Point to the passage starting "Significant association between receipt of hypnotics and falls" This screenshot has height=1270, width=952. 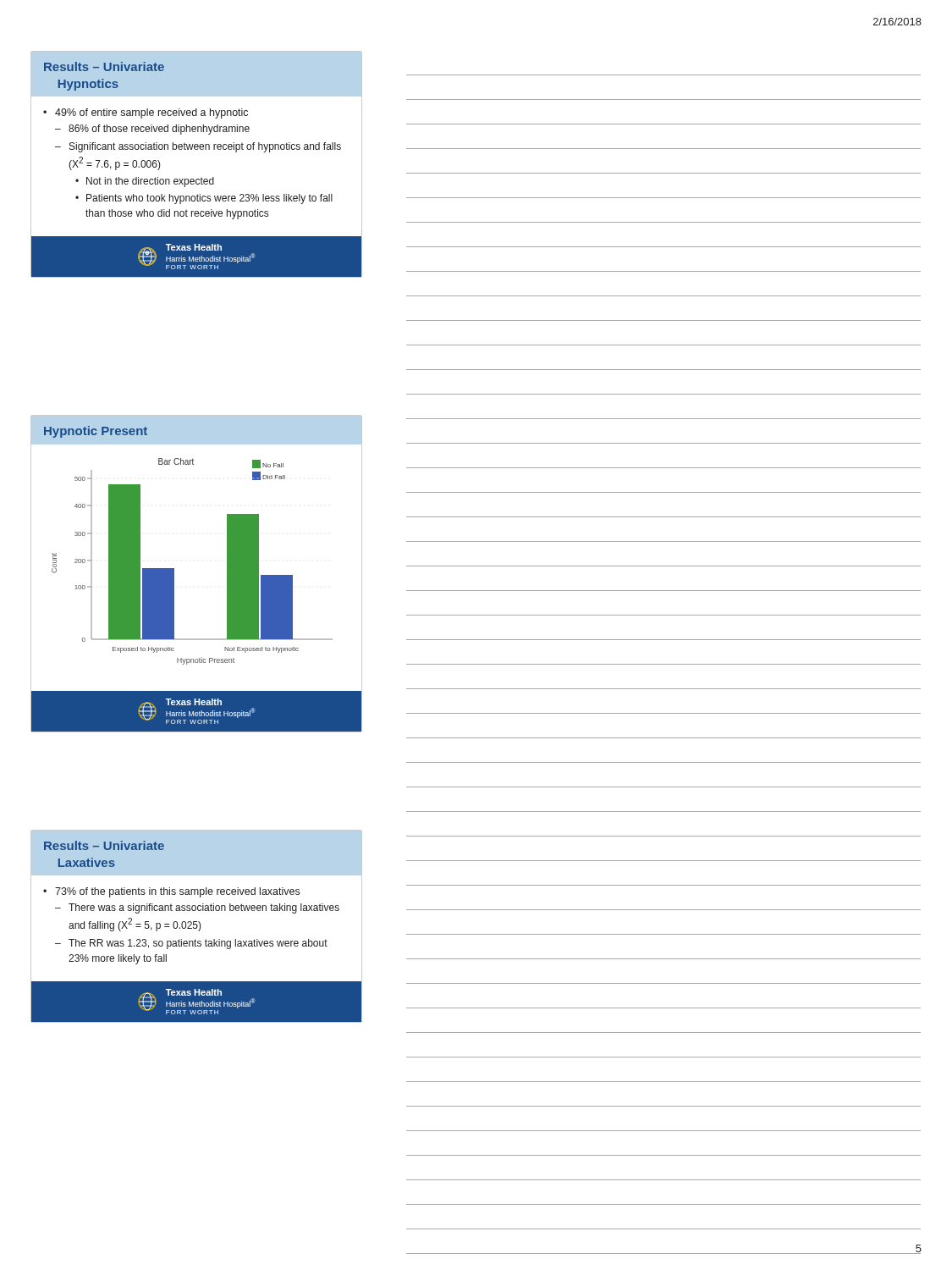point(209,181)
